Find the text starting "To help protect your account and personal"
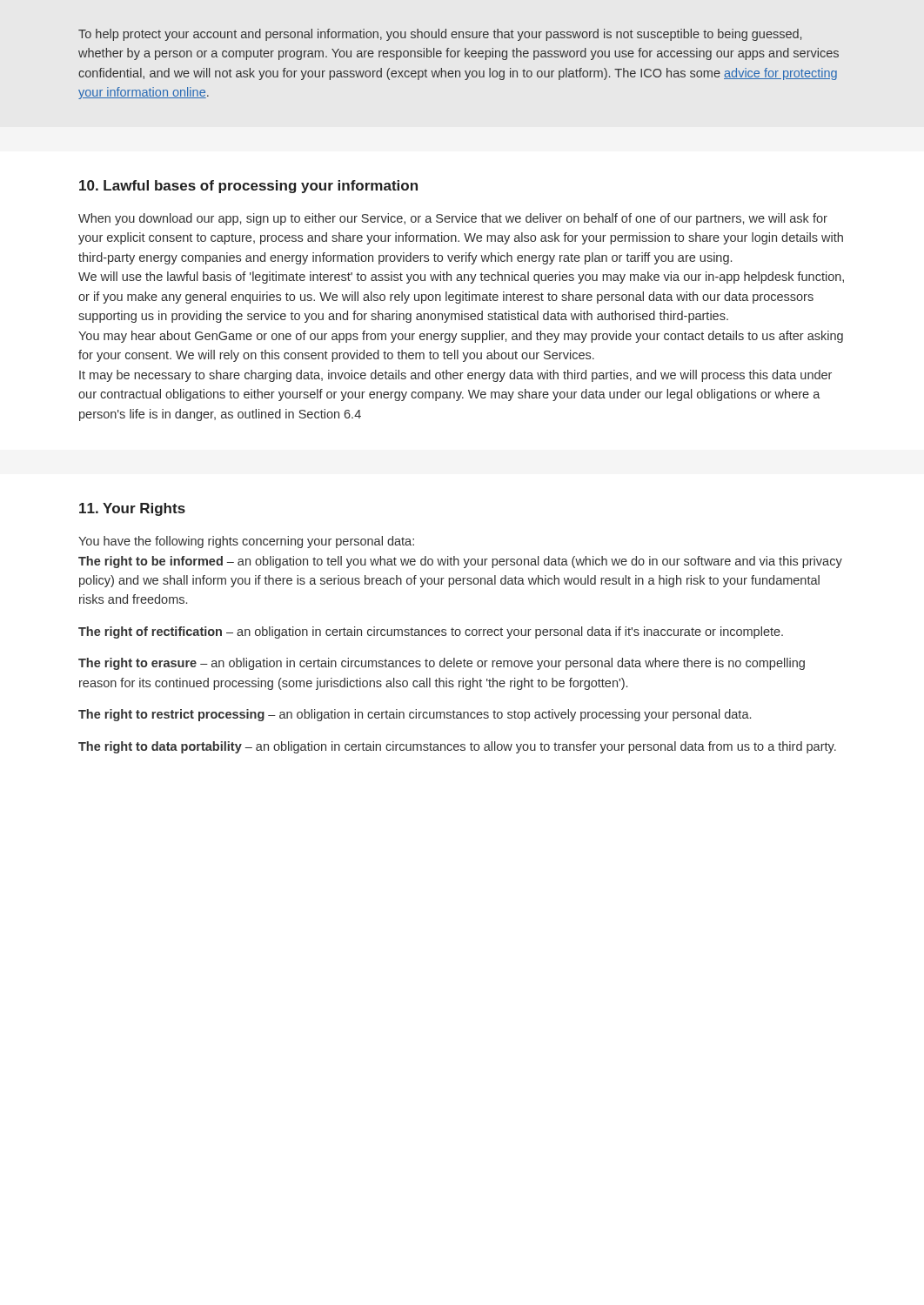Viewport: 924px width, 1305px height. [462, 63]
